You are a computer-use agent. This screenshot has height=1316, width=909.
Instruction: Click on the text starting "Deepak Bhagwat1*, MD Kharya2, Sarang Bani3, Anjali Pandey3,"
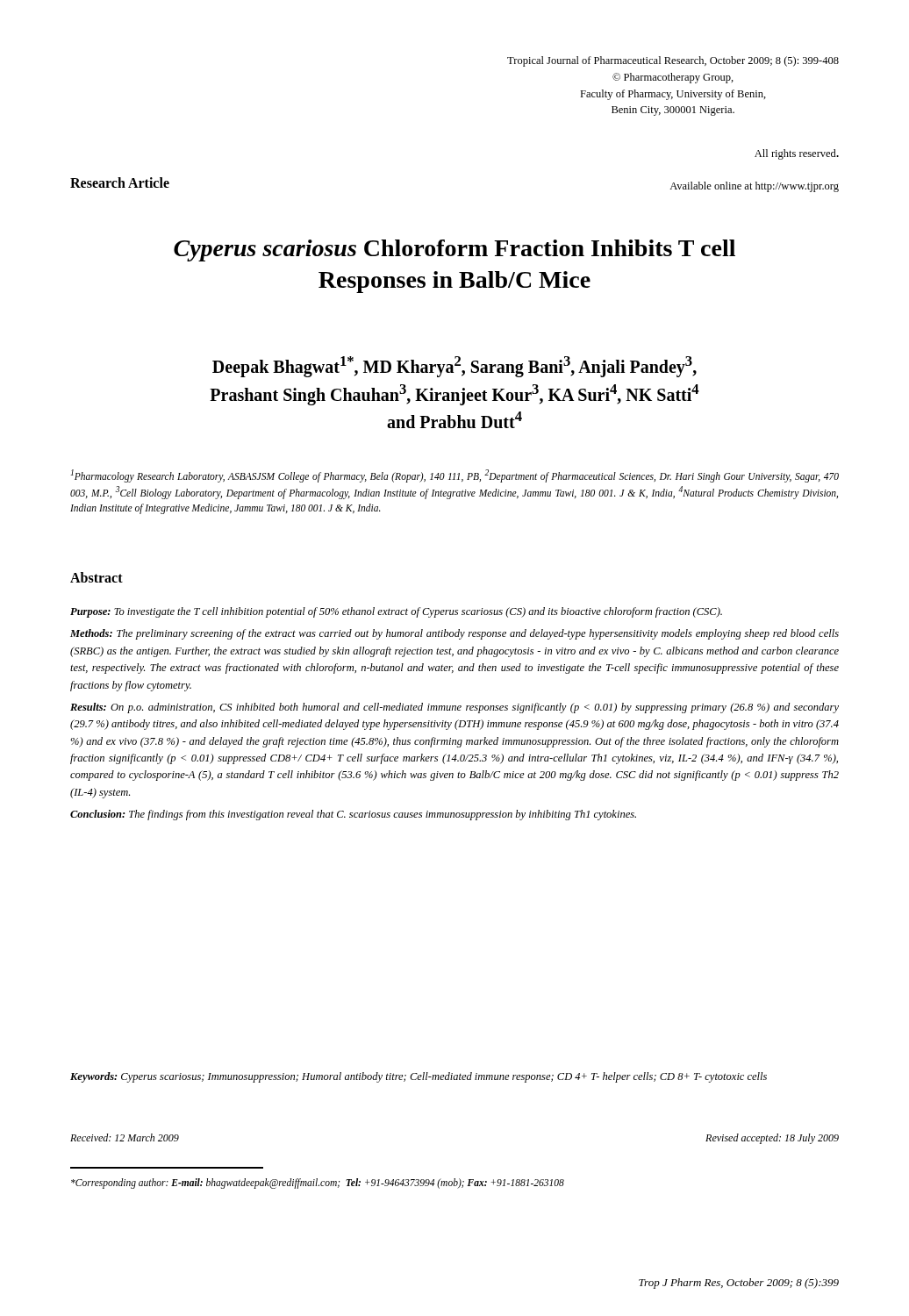[x=454, y=392]
